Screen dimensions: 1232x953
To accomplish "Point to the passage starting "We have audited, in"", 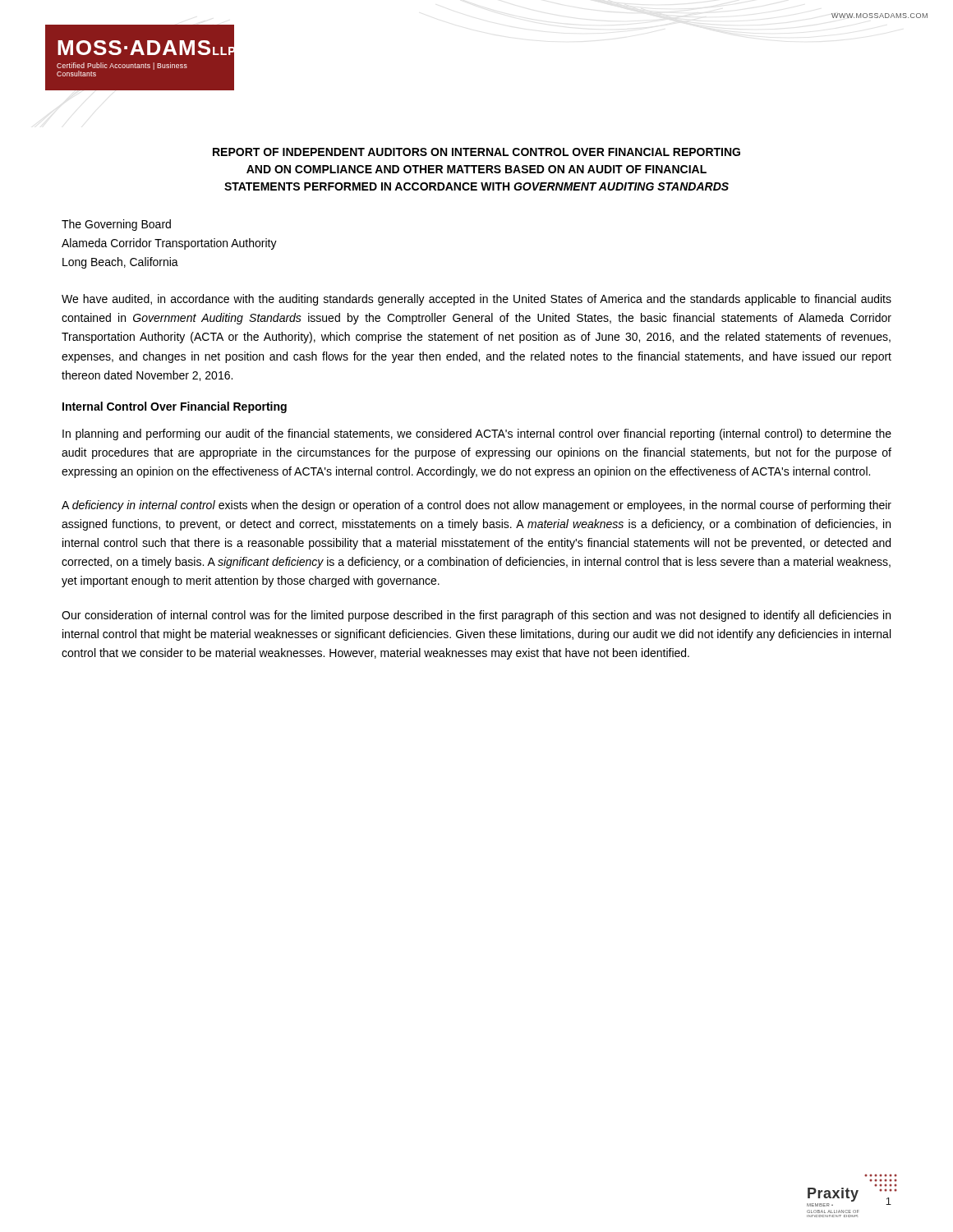I will point(476,337).
